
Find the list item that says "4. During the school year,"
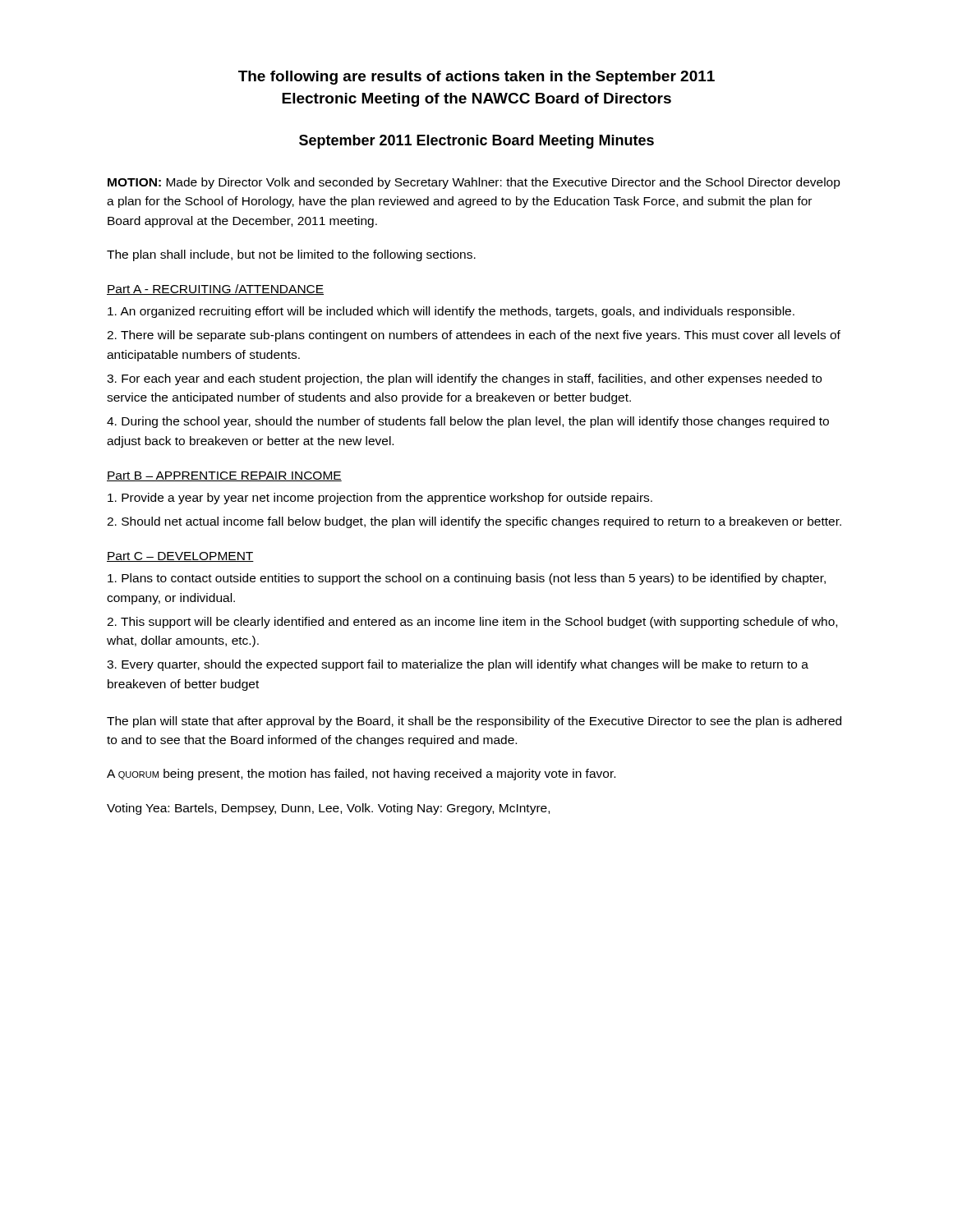[x=468, y=431]
